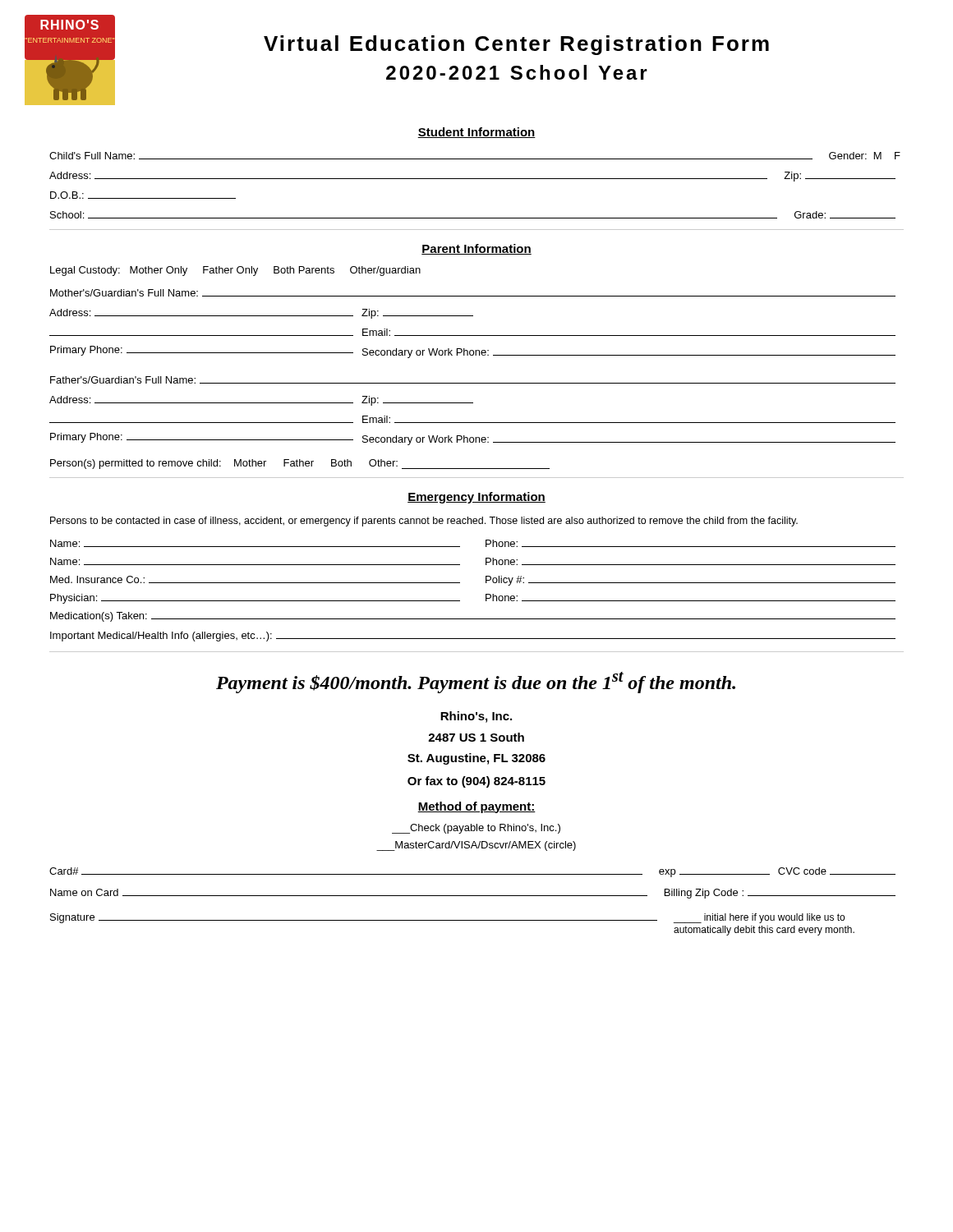The width and height of the screenshot is (953, 1232).
Task: Click on the block starting "Or fax to (904) 824-8115"
Action: point(476,780)
